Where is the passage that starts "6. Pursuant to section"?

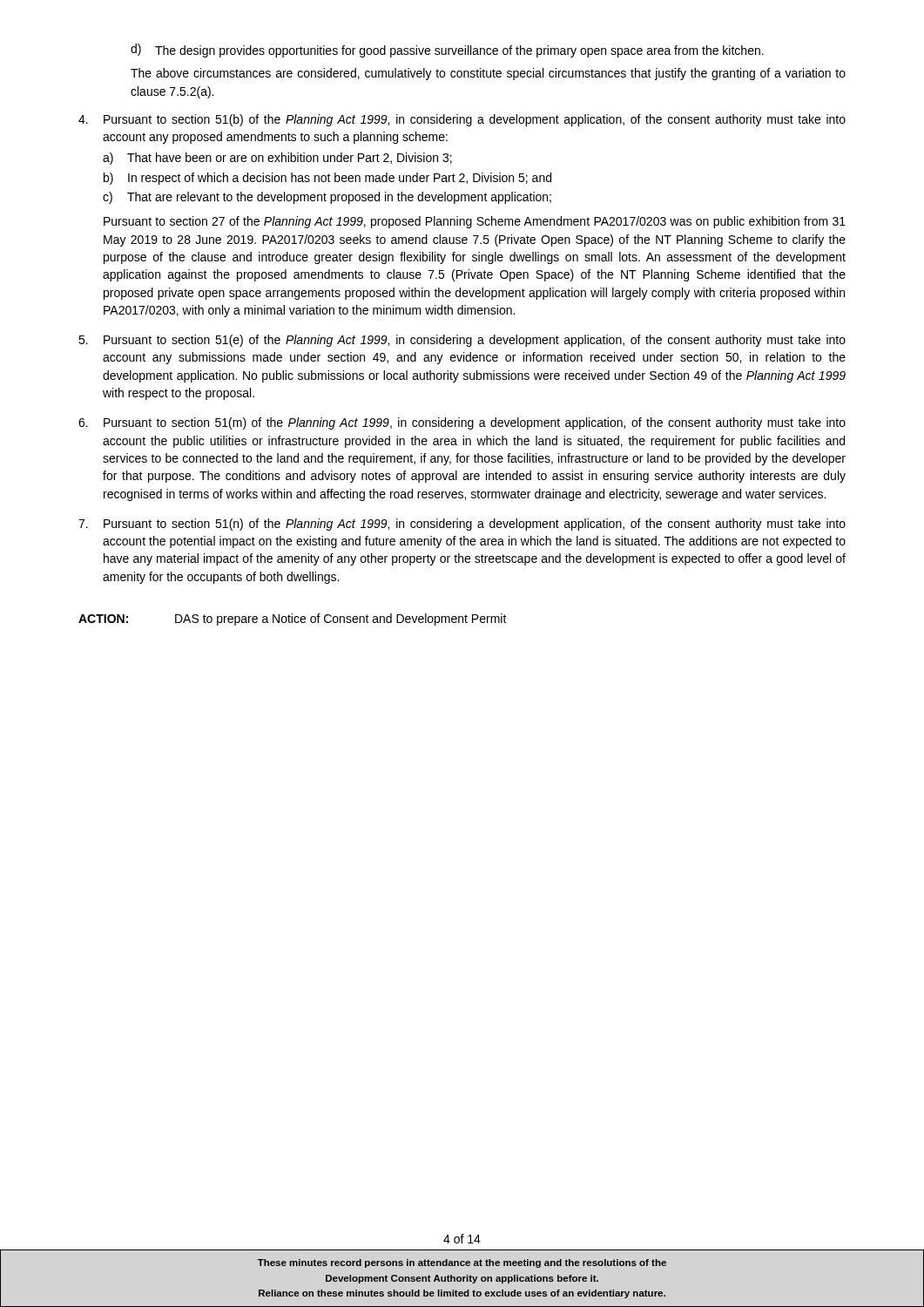point(462,458)
